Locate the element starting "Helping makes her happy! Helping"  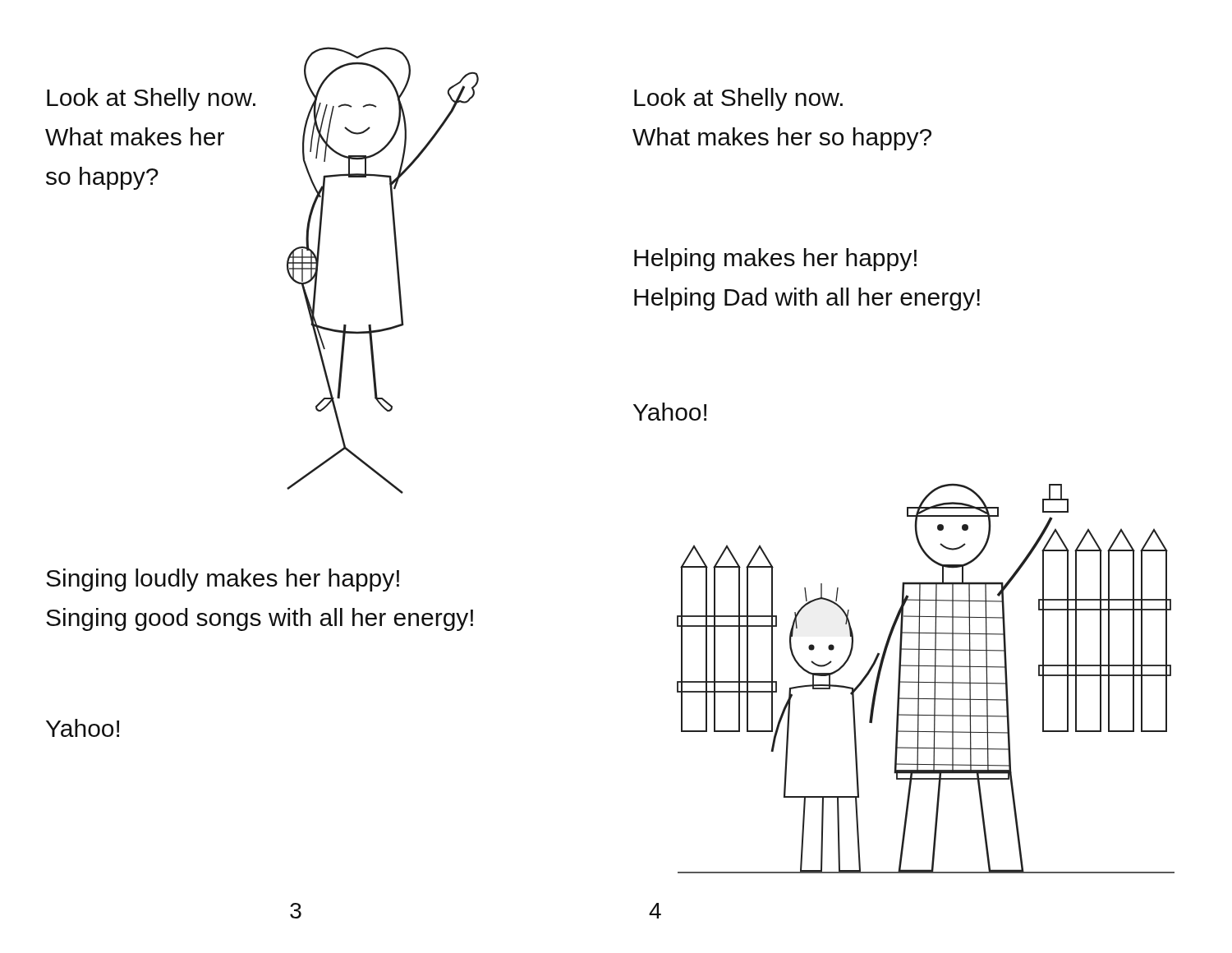pos(807,277)
